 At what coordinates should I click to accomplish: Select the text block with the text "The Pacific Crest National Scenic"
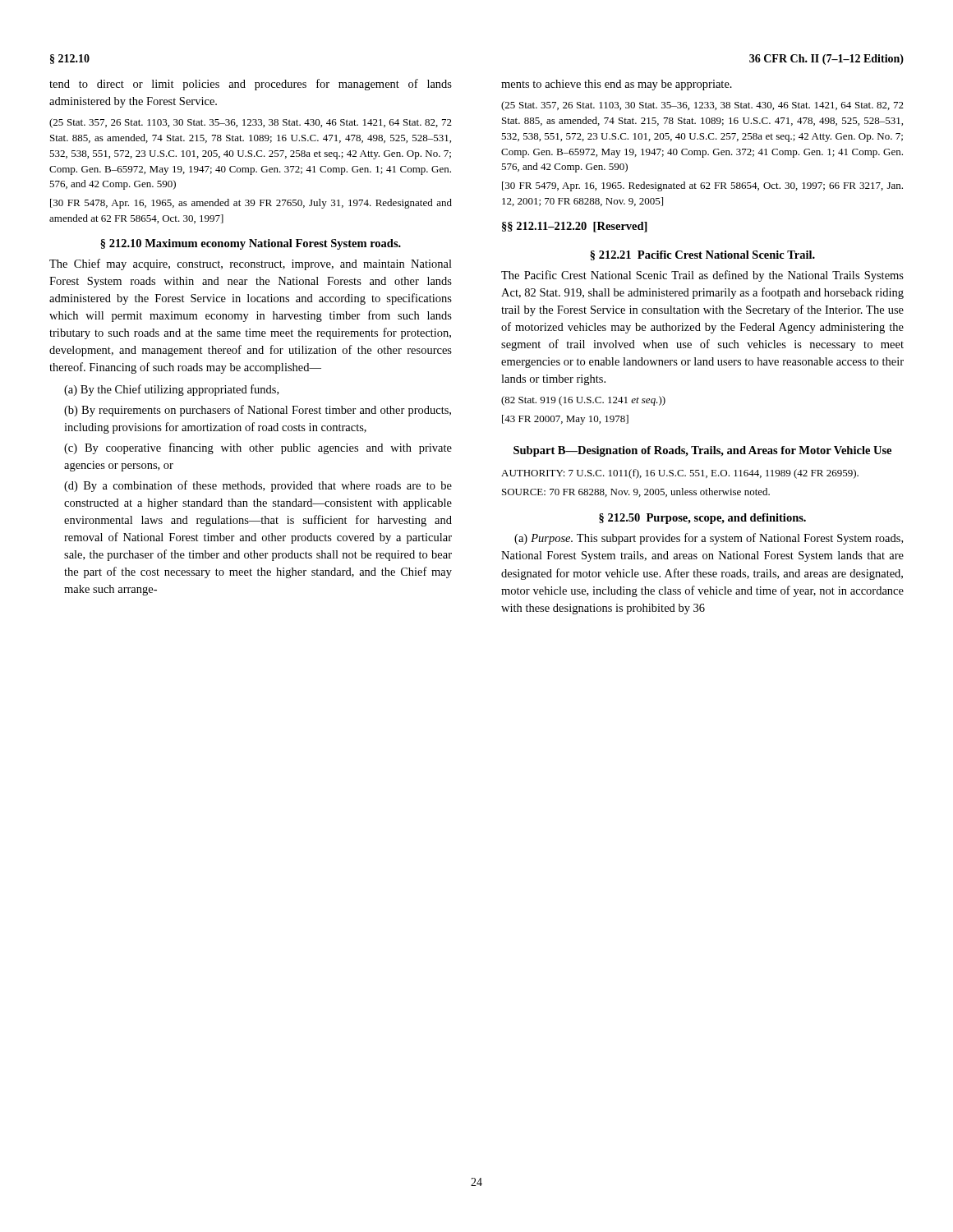tap(702, 327)
